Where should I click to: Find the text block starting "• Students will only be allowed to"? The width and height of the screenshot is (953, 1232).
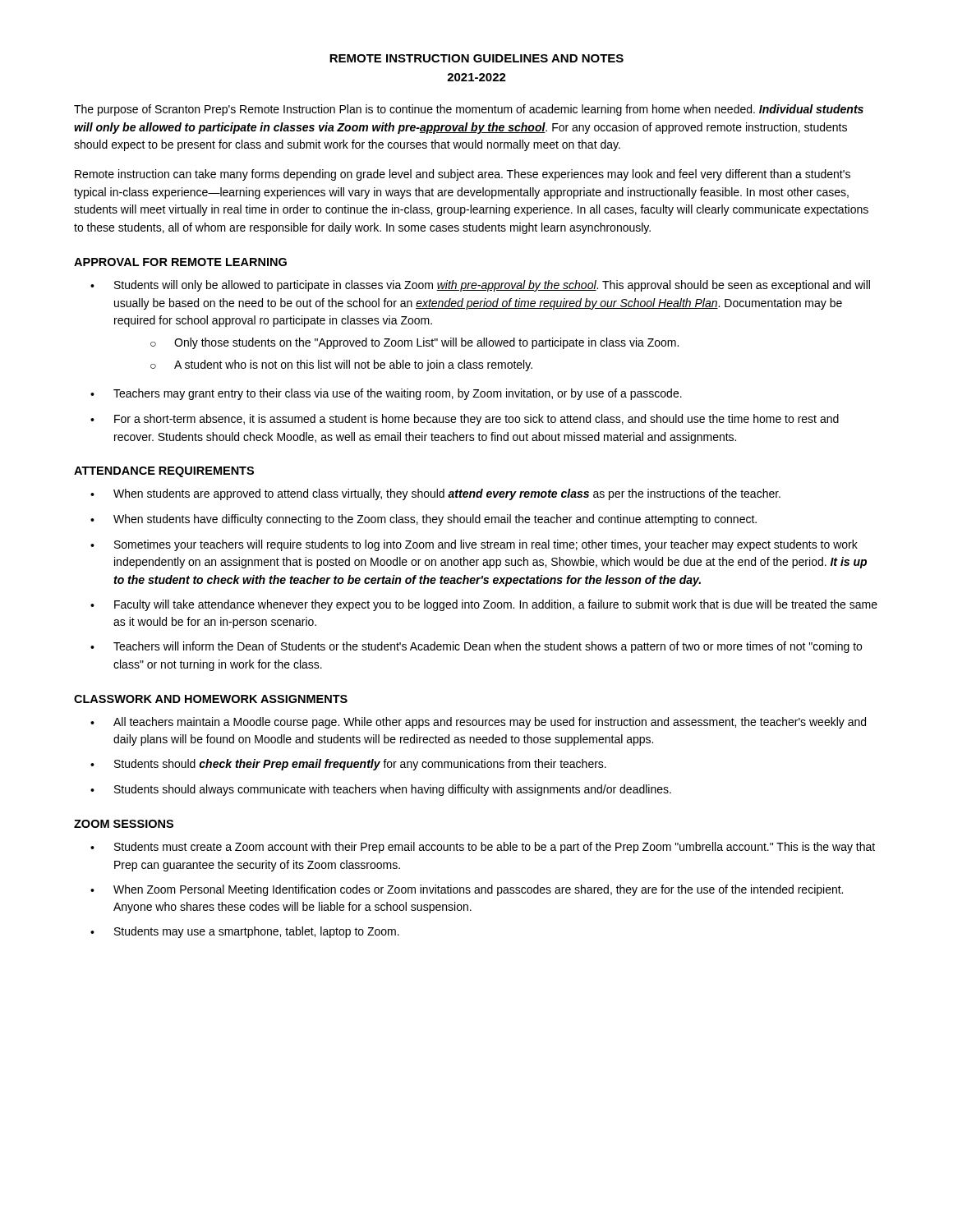pyautogui.click(x=485, y=328)
